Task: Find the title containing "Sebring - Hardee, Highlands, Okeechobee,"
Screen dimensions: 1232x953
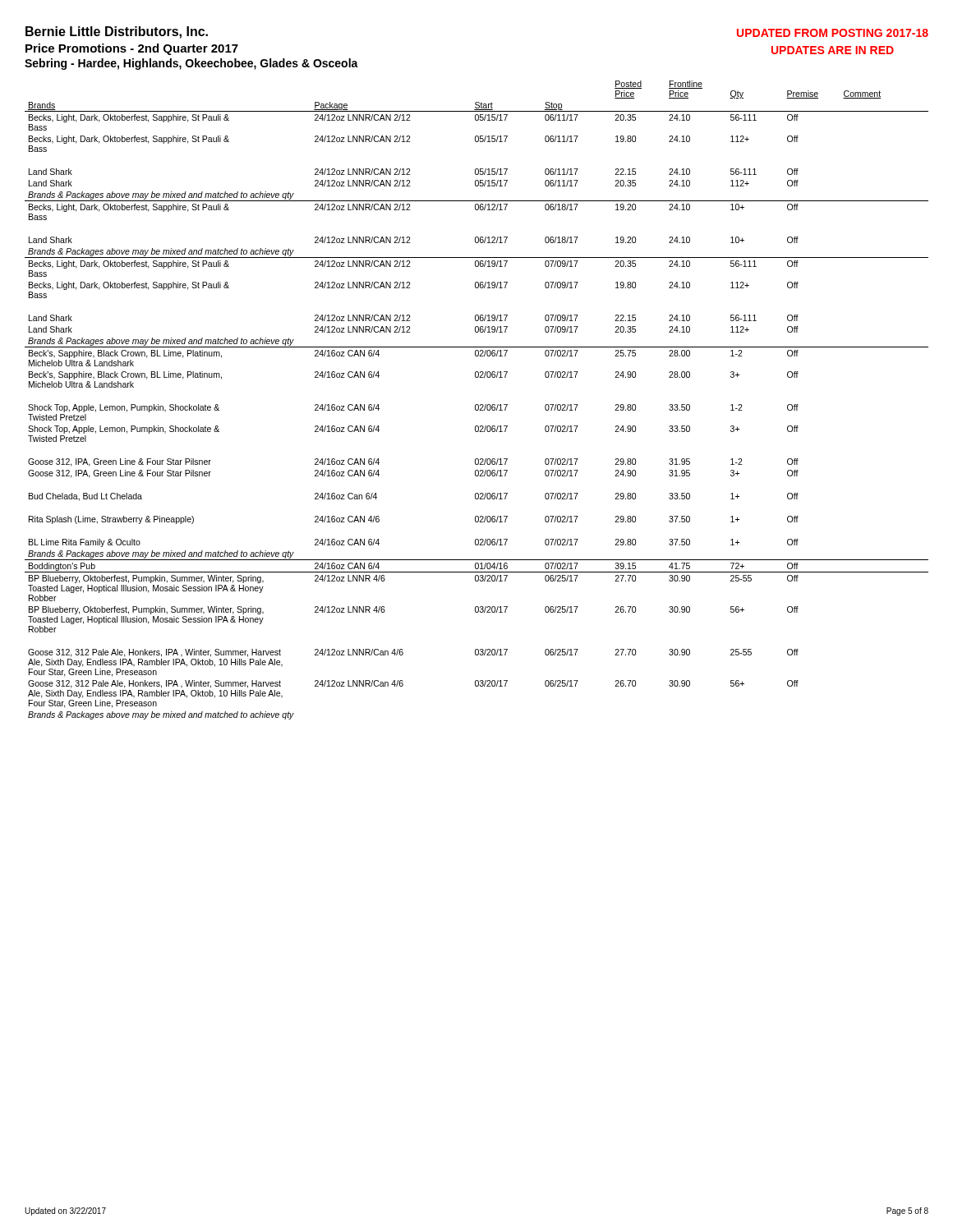Action: tap(191, 63)
